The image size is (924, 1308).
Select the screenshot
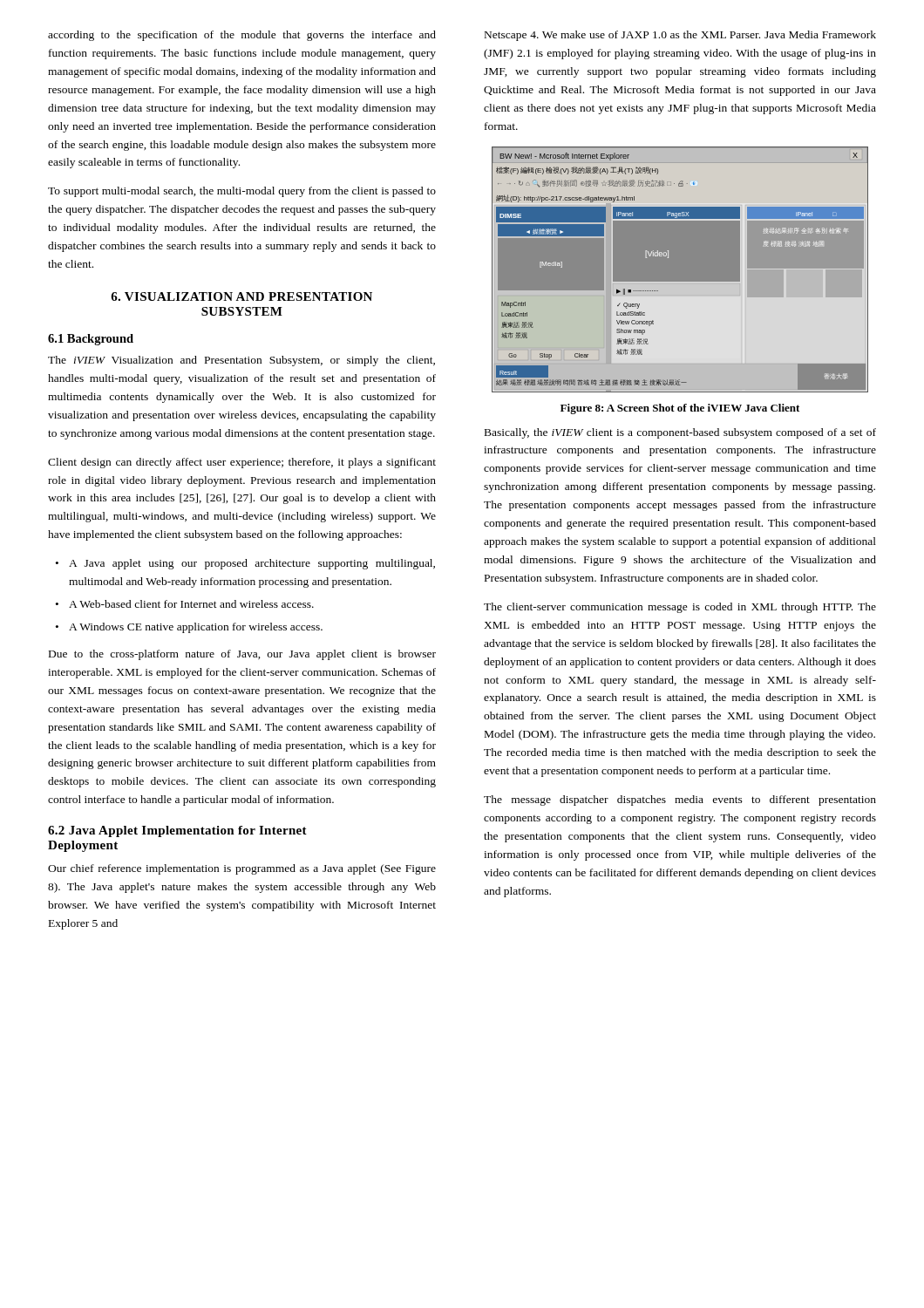(680, 271)
